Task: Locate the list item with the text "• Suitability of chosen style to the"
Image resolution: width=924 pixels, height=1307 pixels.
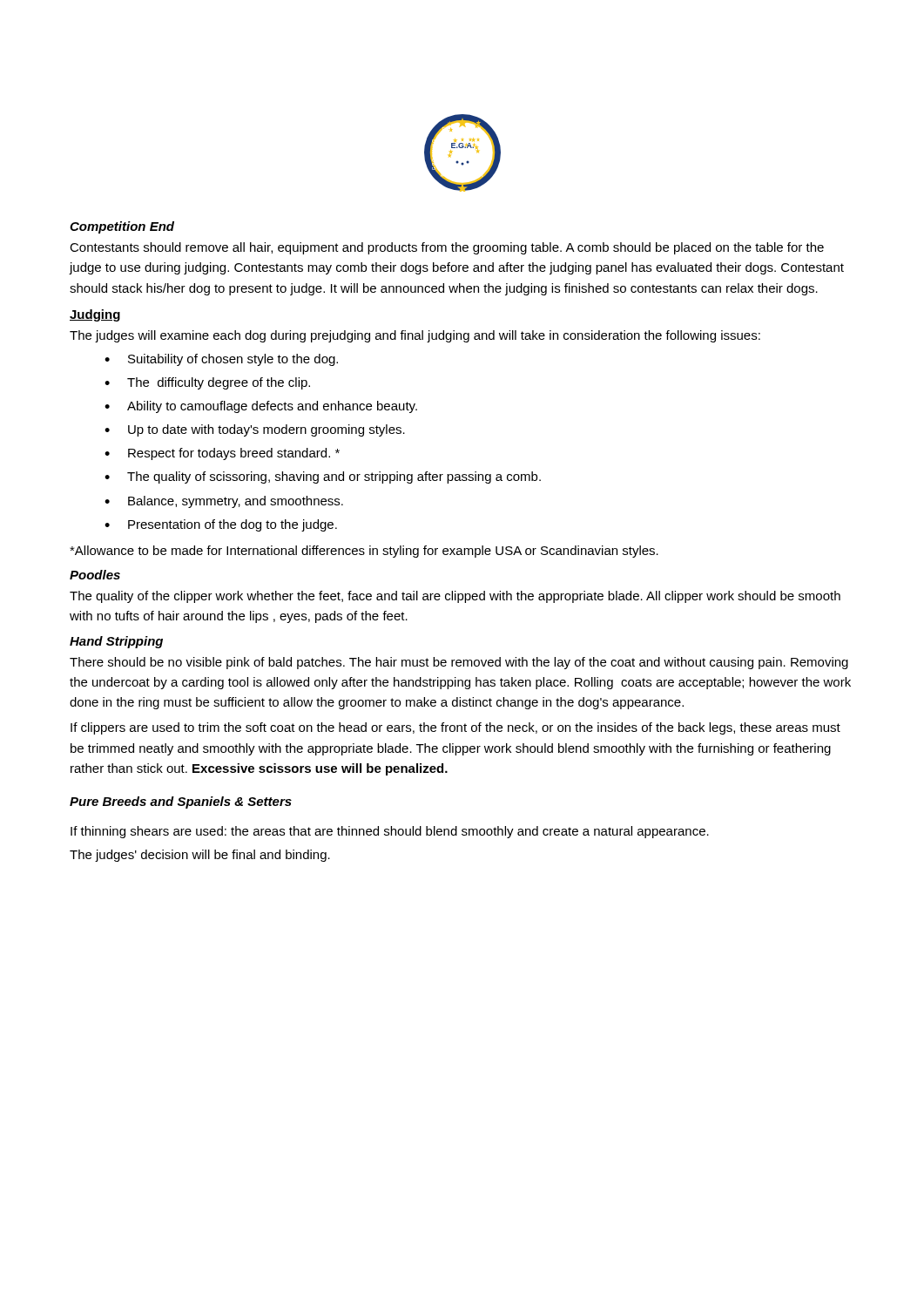Action: pyautogui.click(x=222, y=360)
